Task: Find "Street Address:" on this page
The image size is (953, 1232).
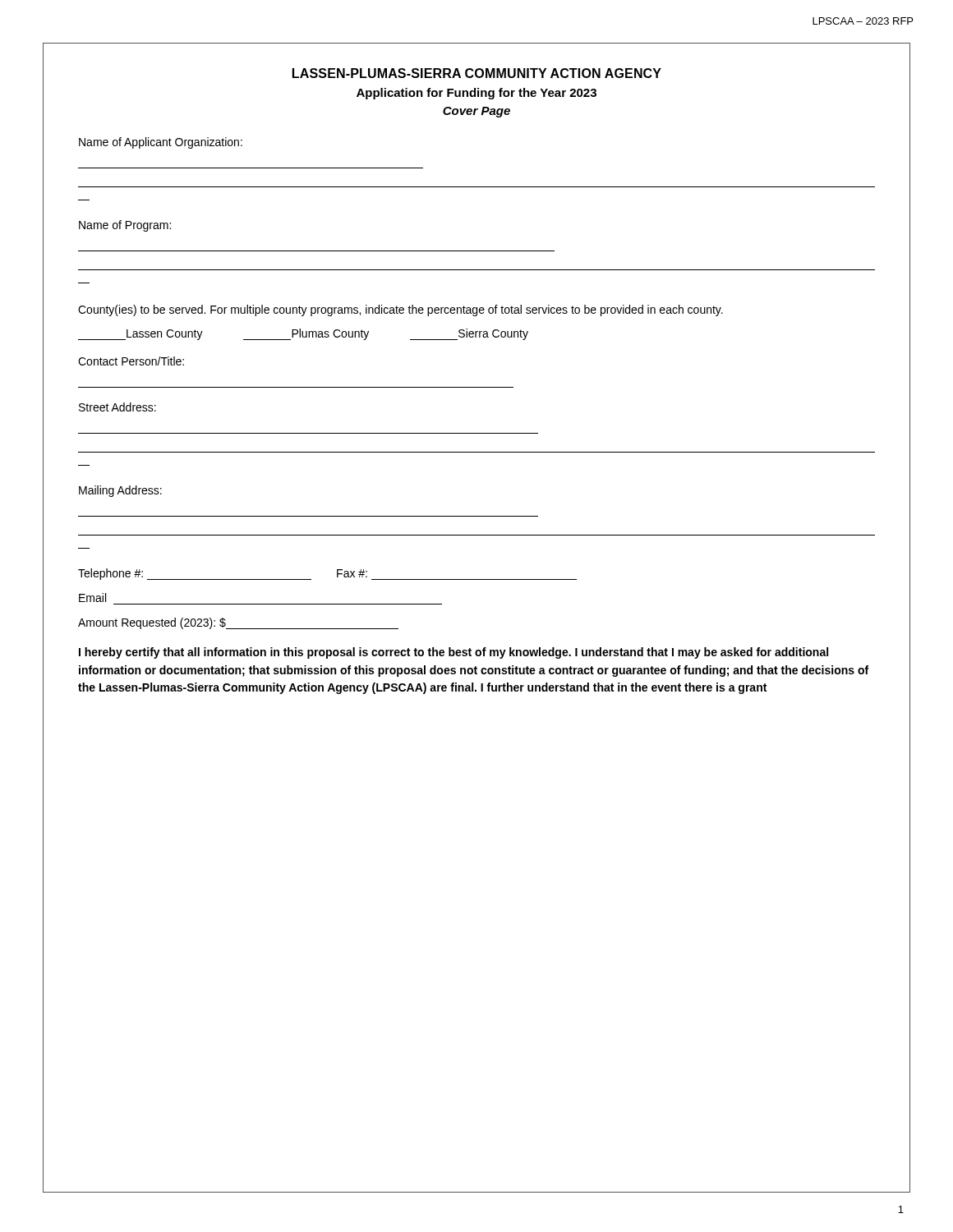Action: pyautogui.click(x=117, y=407)
